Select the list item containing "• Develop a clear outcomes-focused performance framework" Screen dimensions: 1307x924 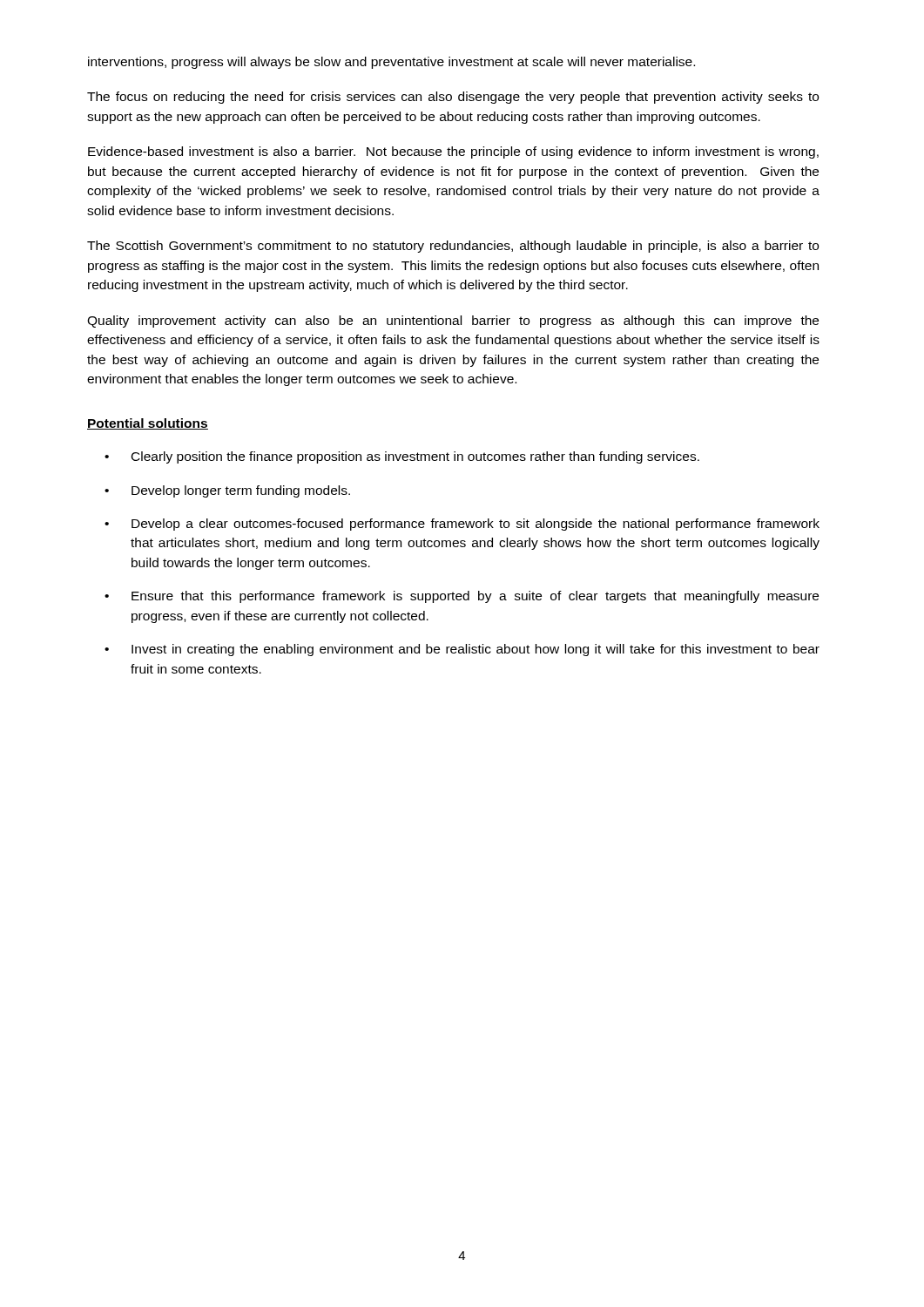462,543
